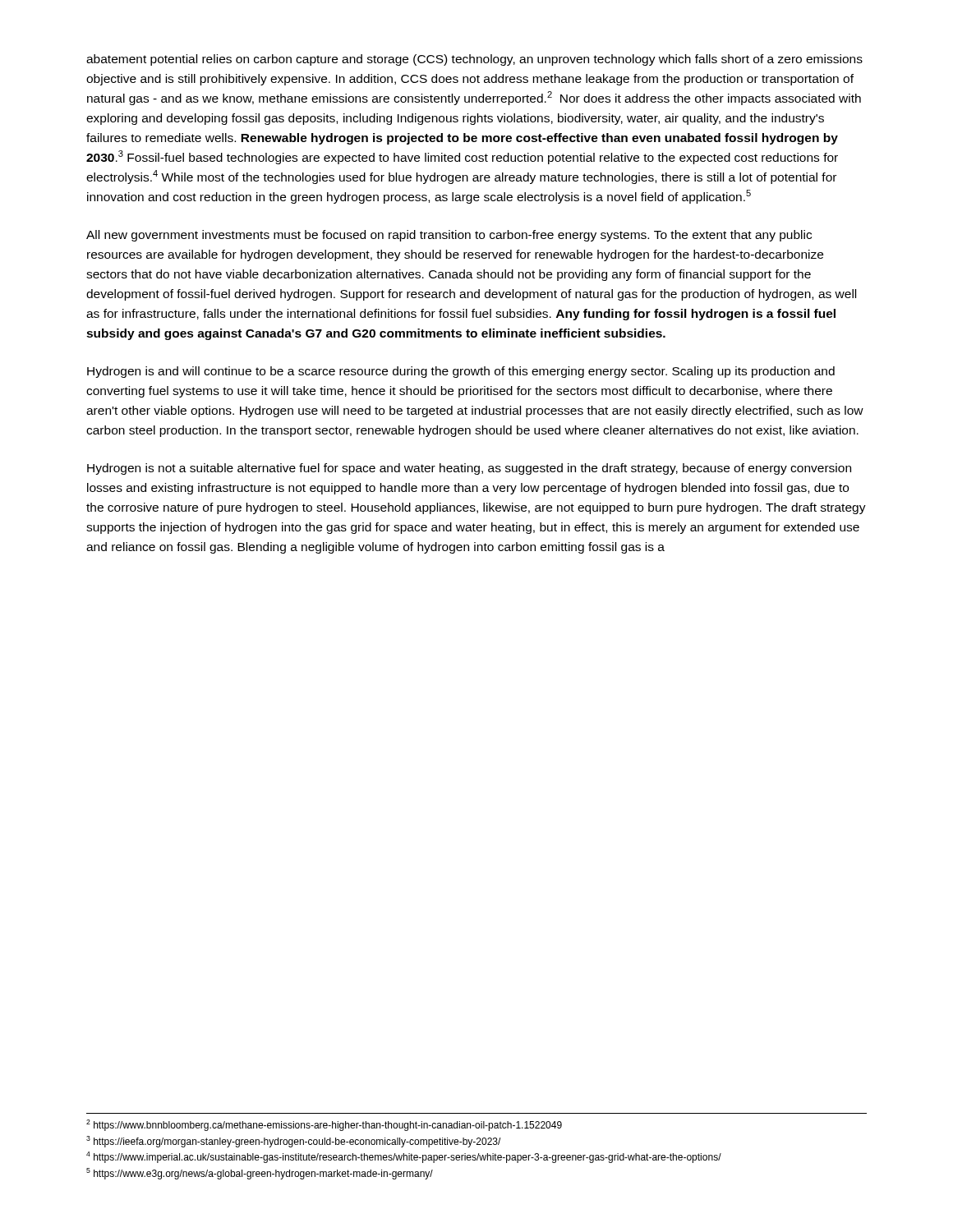Locate the text block starting "Hydrogen is and will continue to be a"
This screenshot has width=953, height=1232.
point(475,401)
